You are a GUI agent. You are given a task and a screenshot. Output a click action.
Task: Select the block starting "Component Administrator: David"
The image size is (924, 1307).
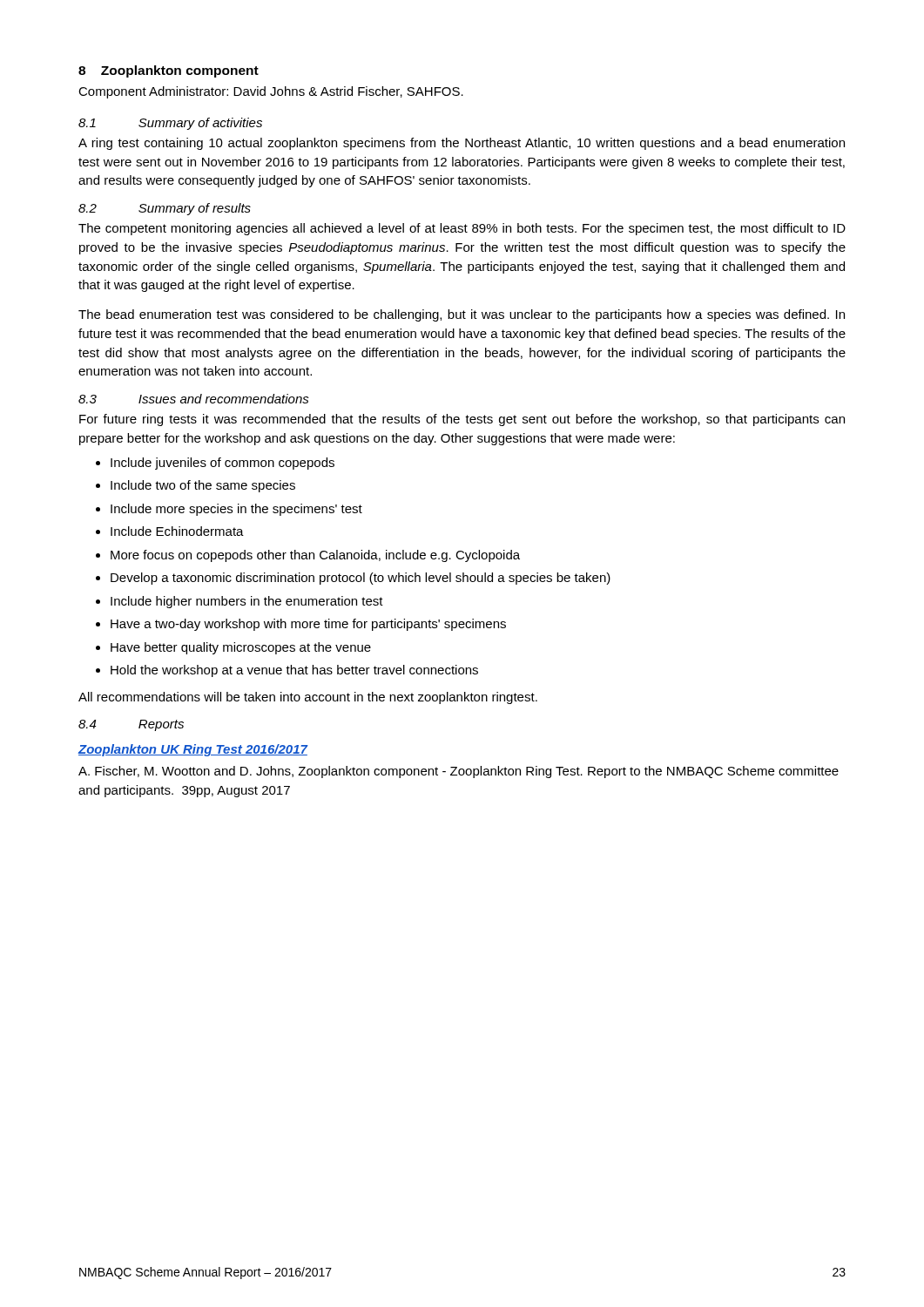(x=271, y=91)
